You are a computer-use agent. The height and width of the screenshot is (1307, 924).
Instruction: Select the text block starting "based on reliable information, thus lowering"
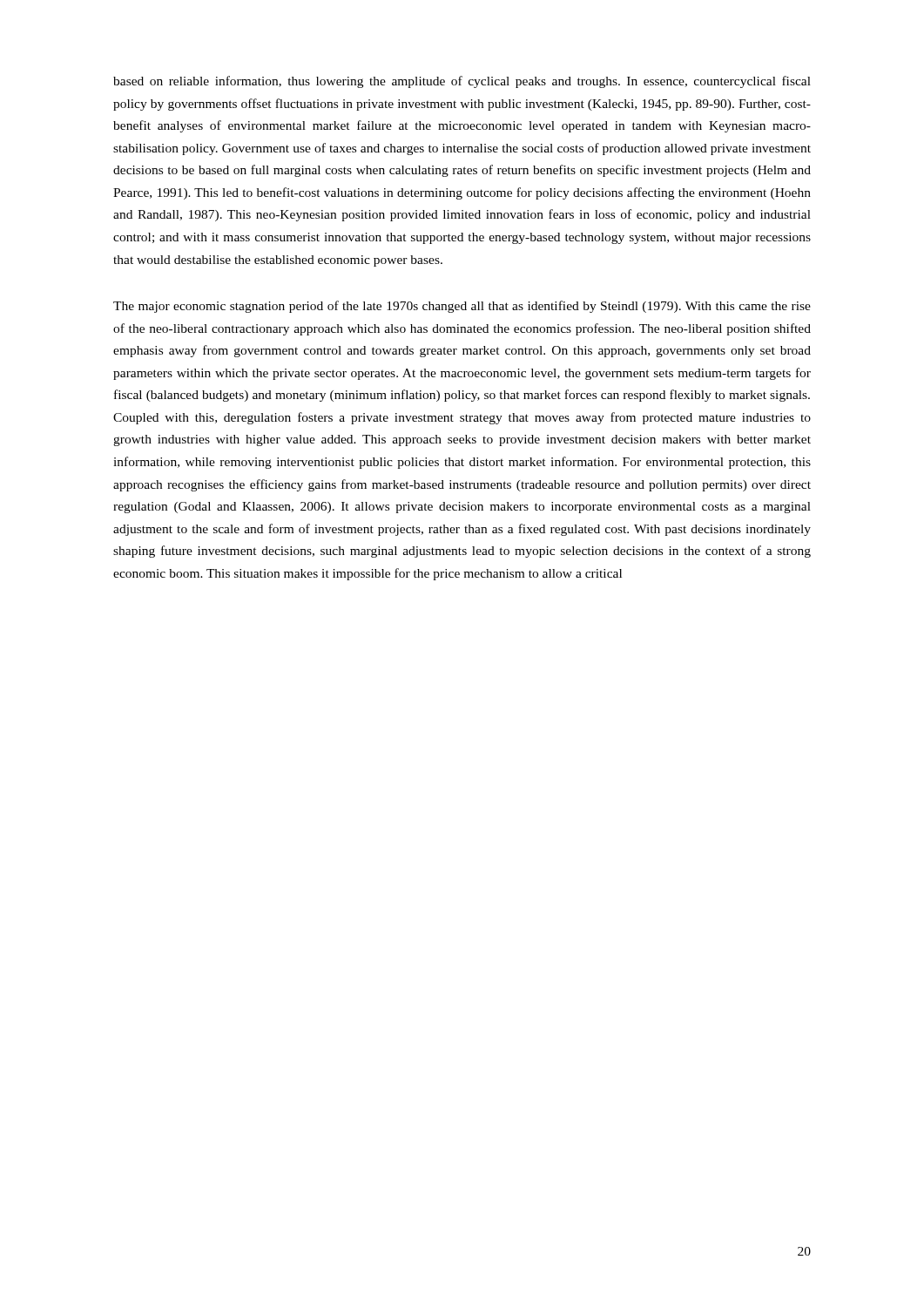pyautogui.click(x=462, y=170)
